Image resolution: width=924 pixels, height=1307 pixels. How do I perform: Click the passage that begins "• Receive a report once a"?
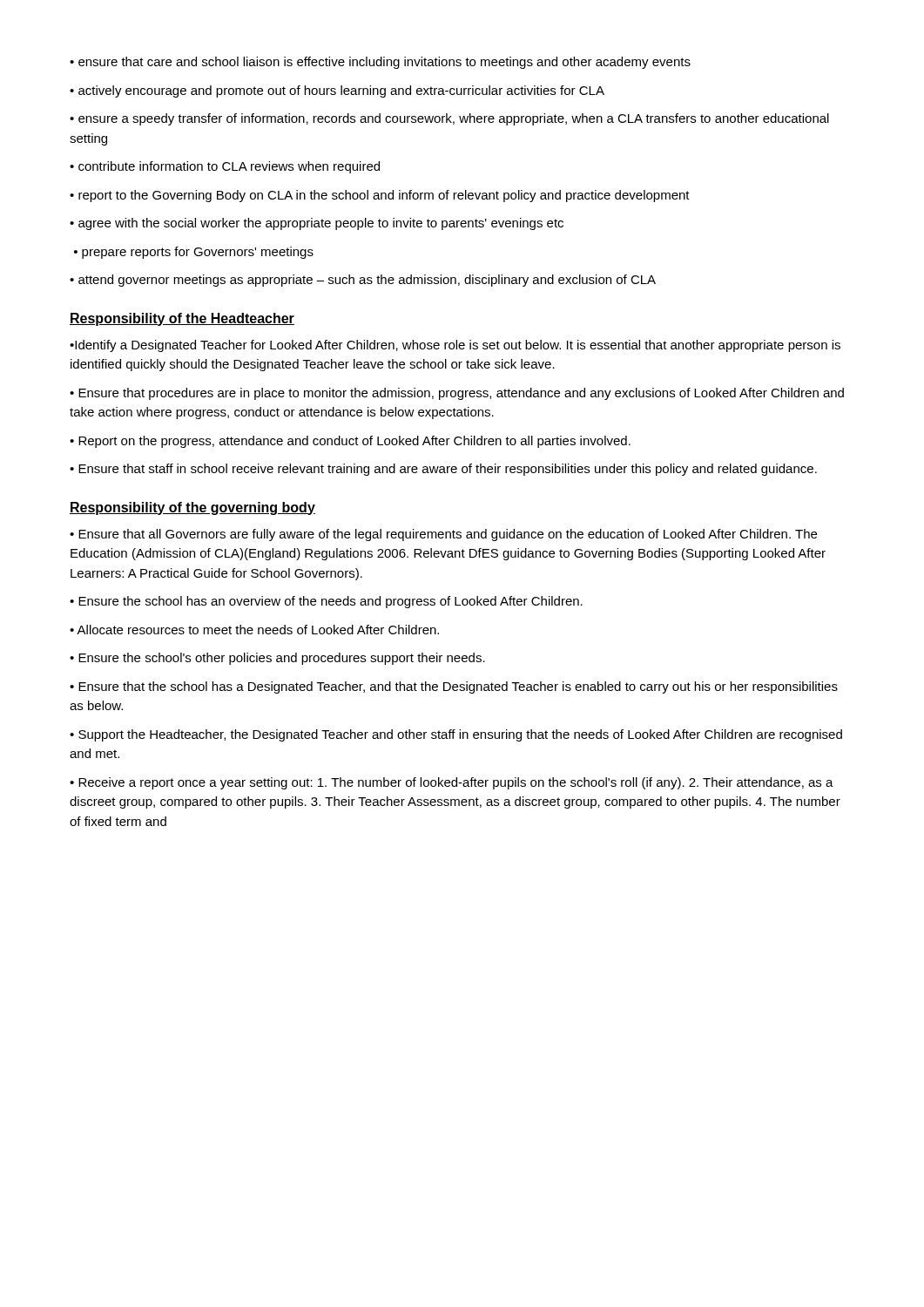[455, 801]
